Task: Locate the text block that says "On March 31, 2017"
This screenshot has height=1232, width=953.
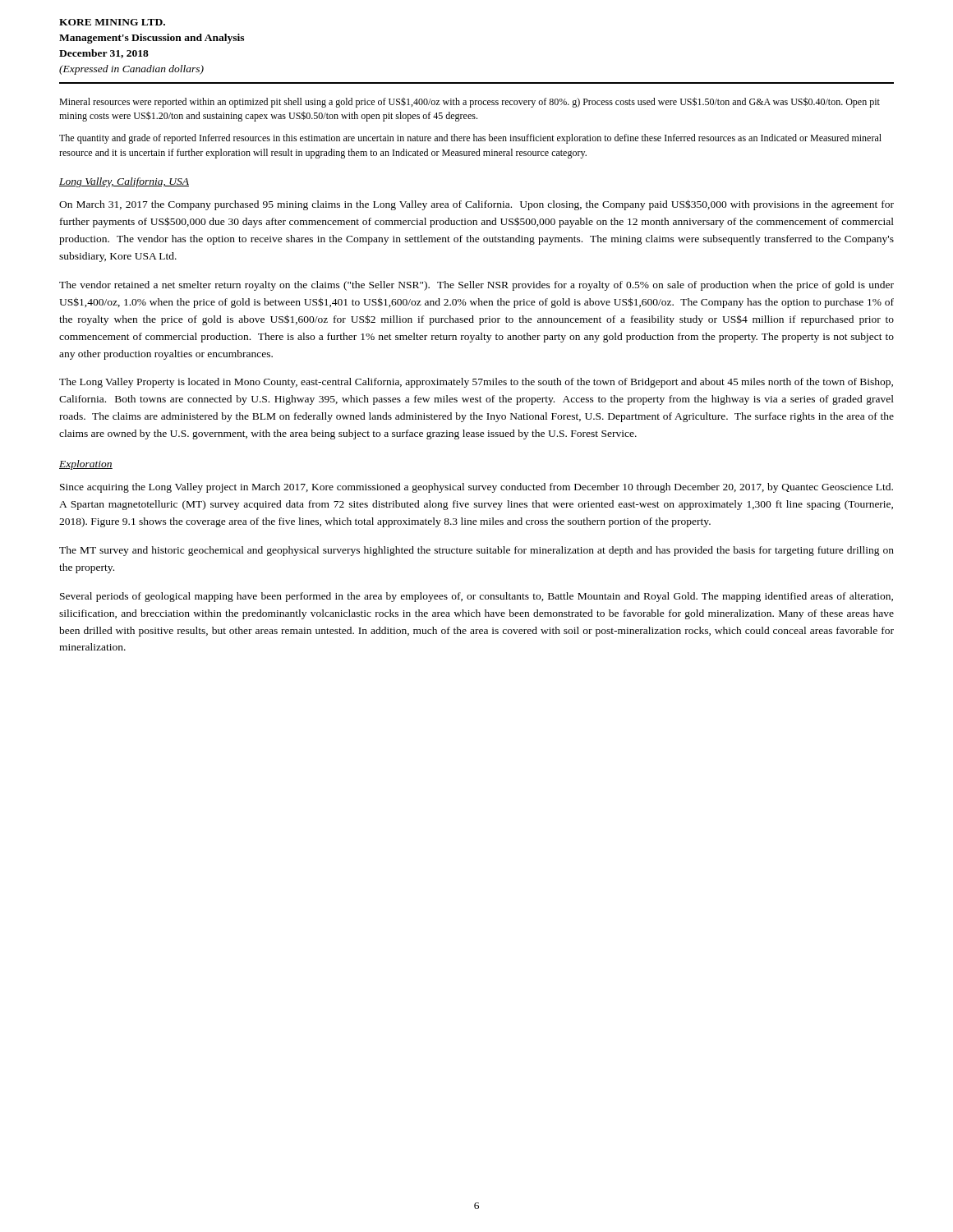Action: coord(476,230)
